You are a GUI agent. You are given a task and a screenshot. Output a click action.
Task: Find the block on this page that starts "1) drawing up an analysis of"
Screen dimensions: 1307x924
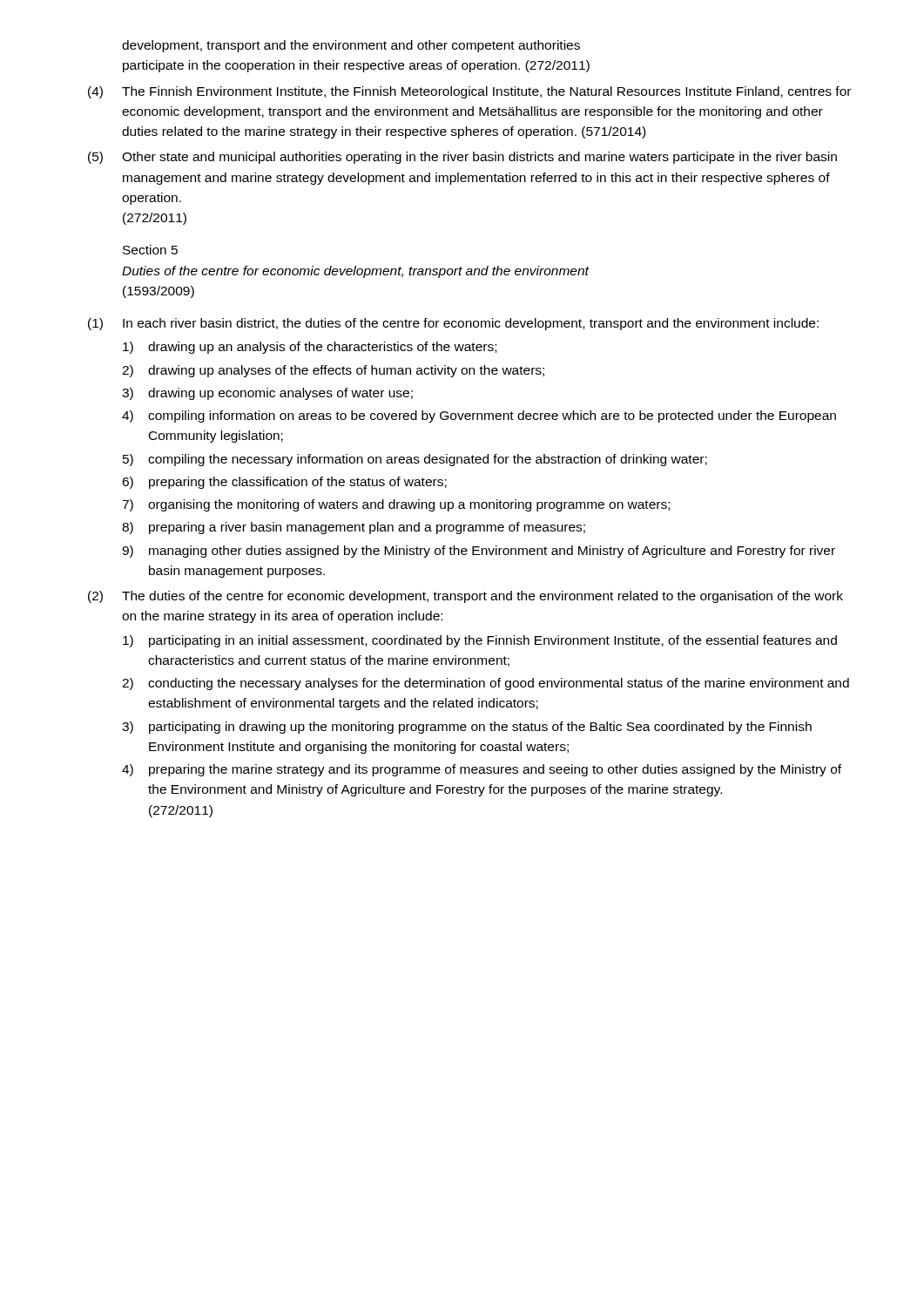(x=310, y=347)
